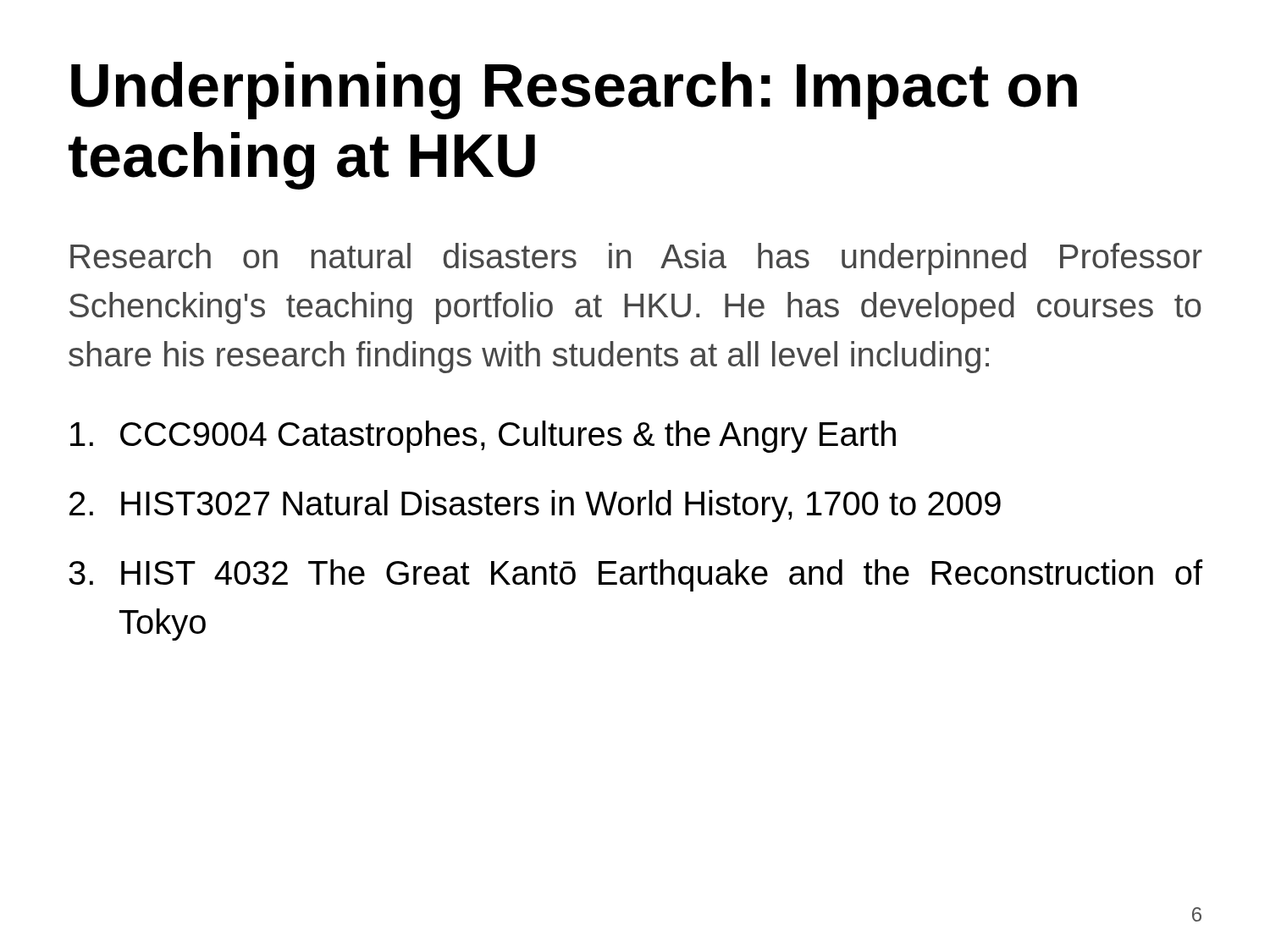Viewport: 1270px width, 952px height.
Task: Locate the list item with the text "3. HIST 4032"
Action: click(635, 597)
